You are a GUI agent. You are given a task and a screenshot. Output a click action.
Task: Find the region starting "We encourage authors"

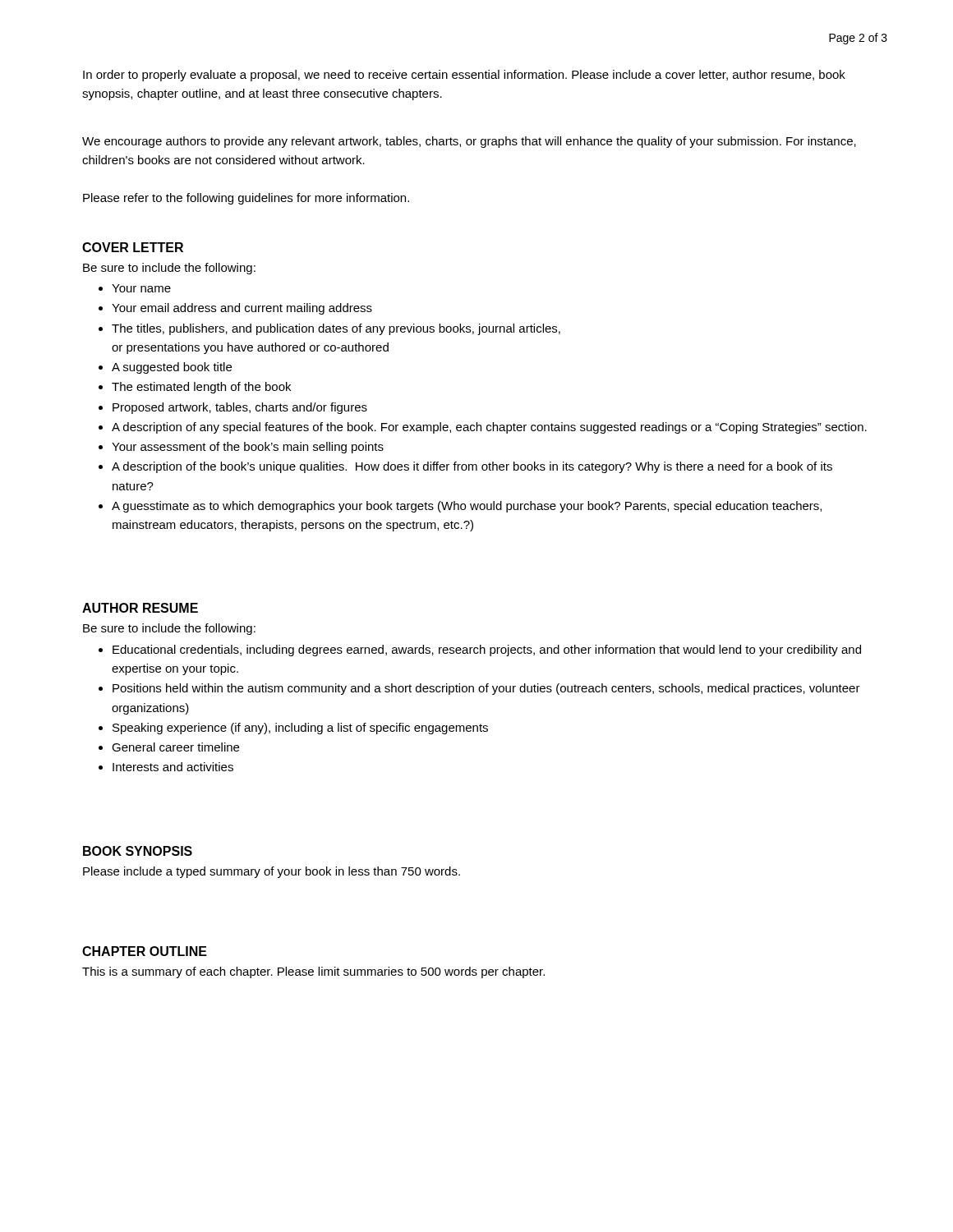[469, 150]
